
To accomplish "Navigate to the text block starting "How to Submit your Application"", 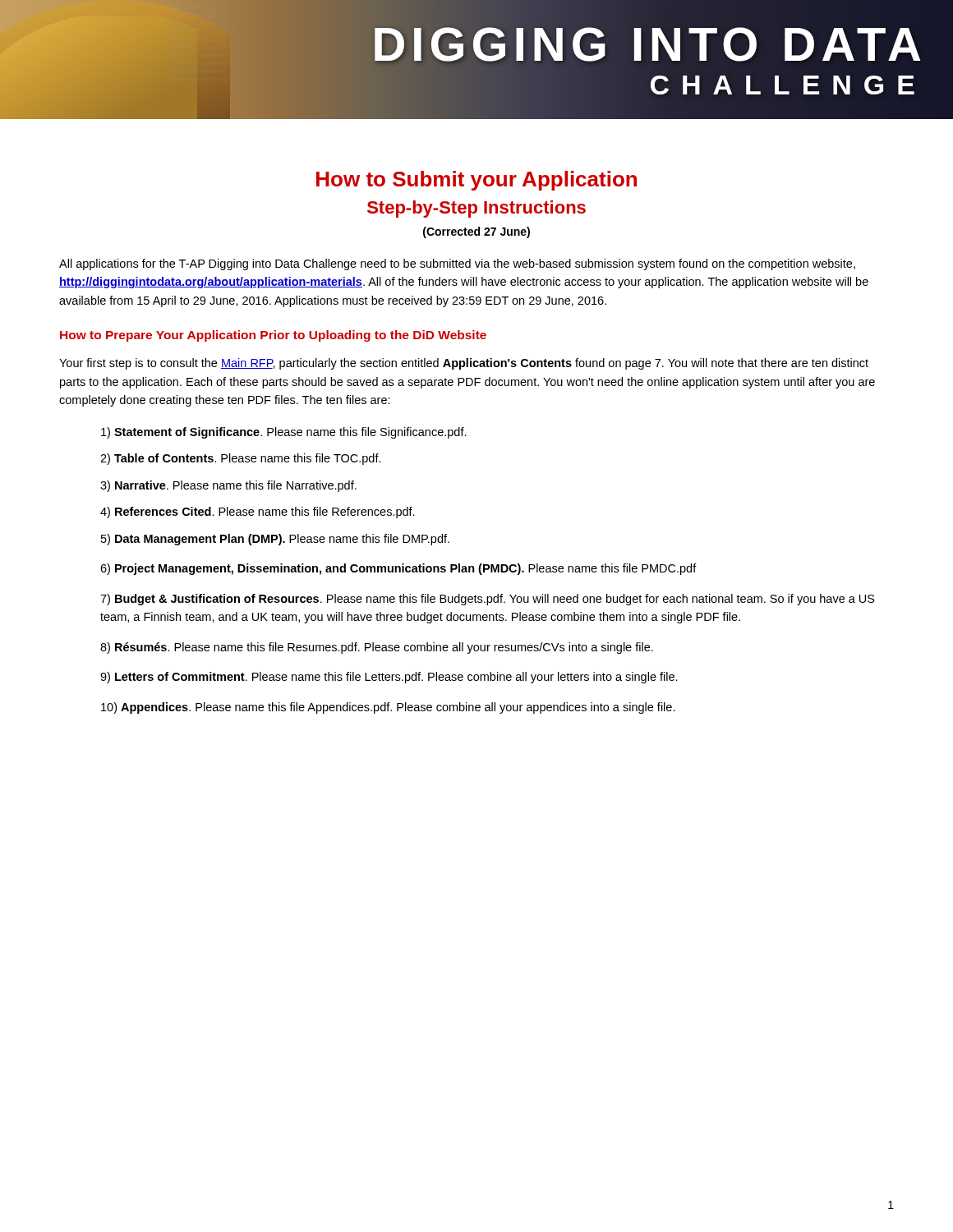I will 476,179.
